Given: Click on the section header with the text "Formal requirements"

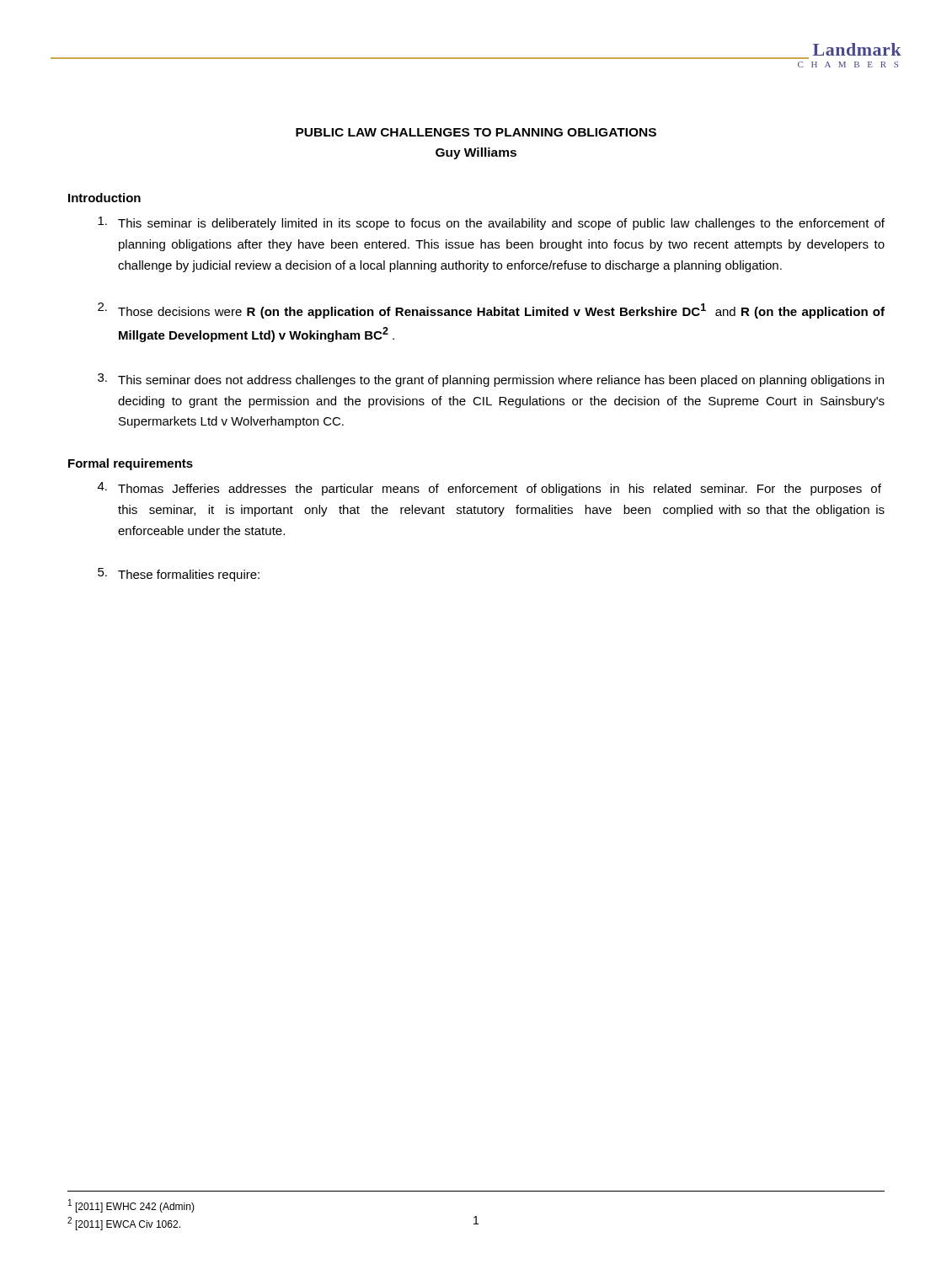Looking at the screenshot, I should (x=130, y=463).
